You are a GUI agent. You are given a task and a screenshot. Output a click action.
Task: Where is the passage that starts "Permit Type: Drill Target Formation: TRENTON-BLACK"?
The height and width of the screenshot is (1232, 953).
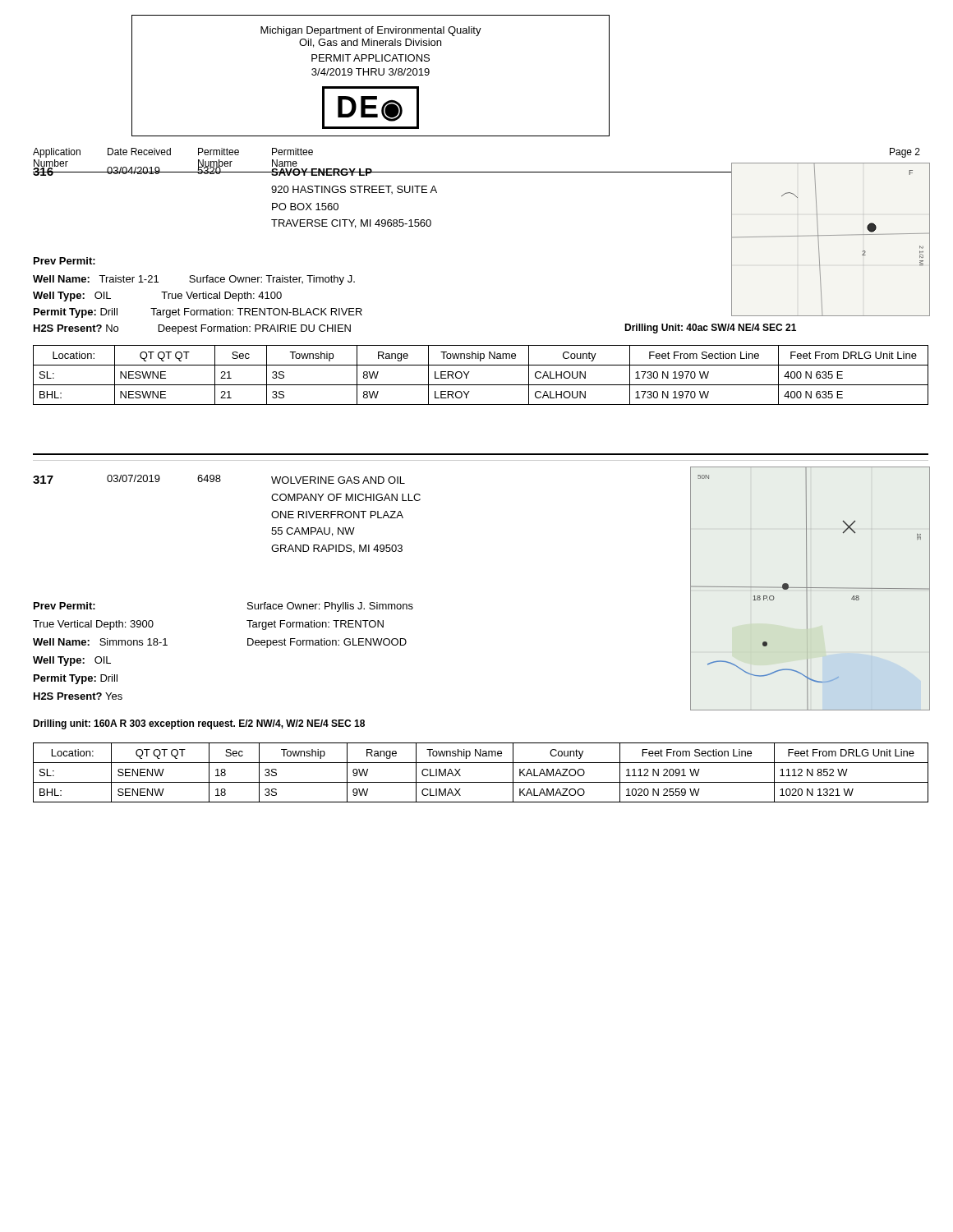(x=198, y=312)
